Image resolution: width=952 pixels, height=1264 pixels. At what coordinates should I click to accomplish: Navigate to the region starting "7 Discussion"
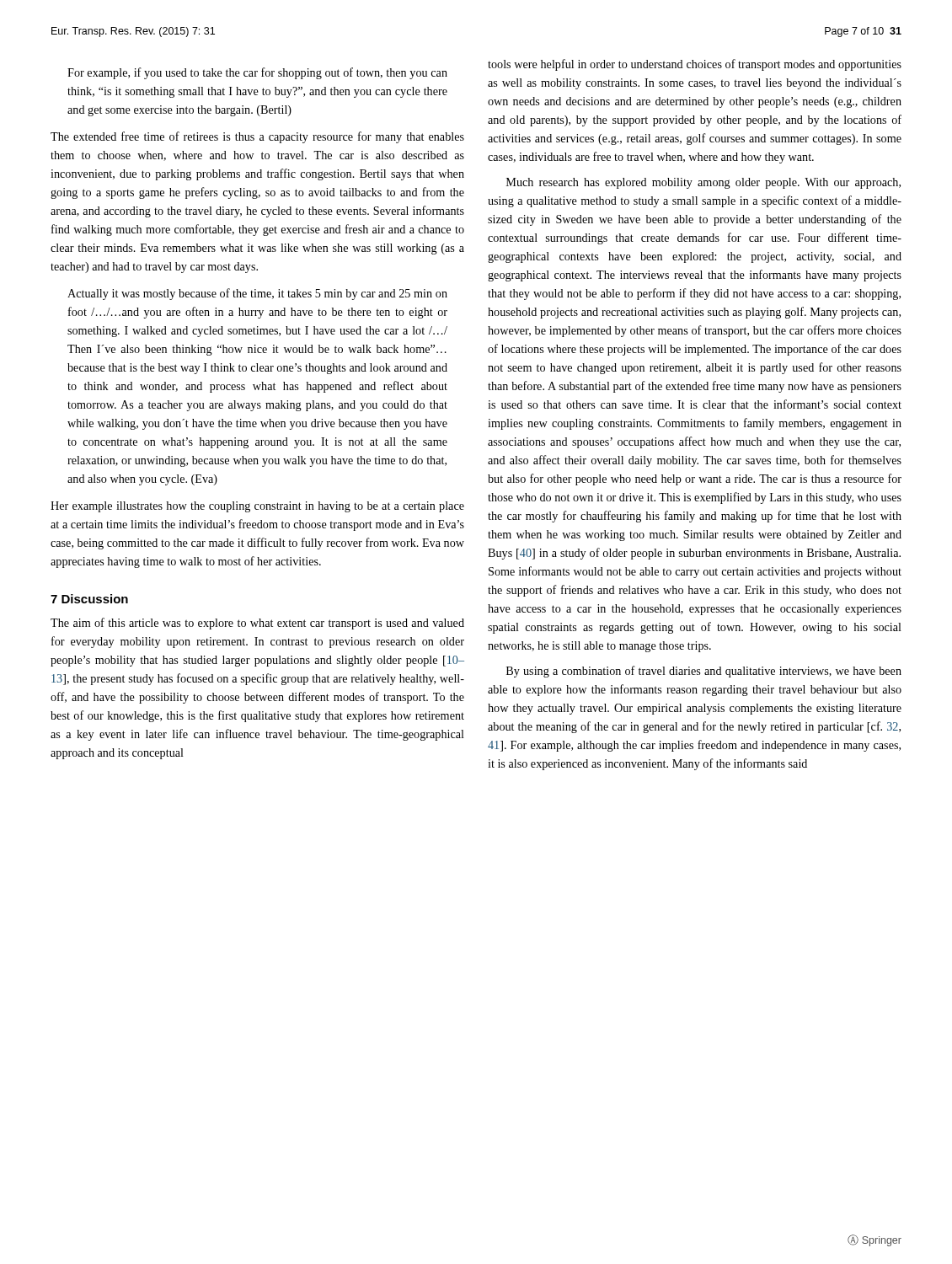pyautogui.click(x=90, y=599)
